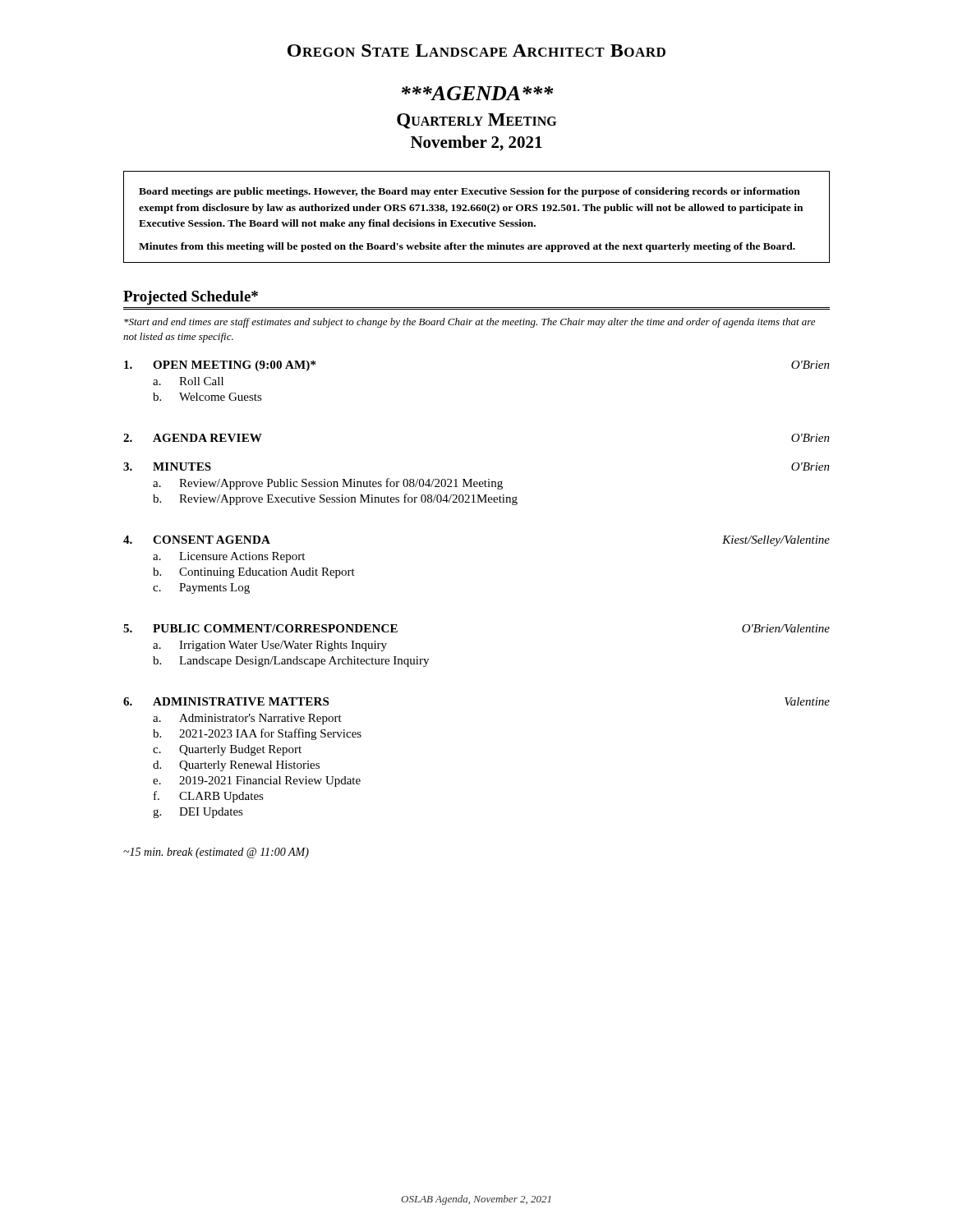The height and width of the screenshot is (1232, 953).
Task: Find the section header on this page that starts "***AGENDA*** Quarterly Meeting November"
Action: pyautogui.click(x=476, y=117)
